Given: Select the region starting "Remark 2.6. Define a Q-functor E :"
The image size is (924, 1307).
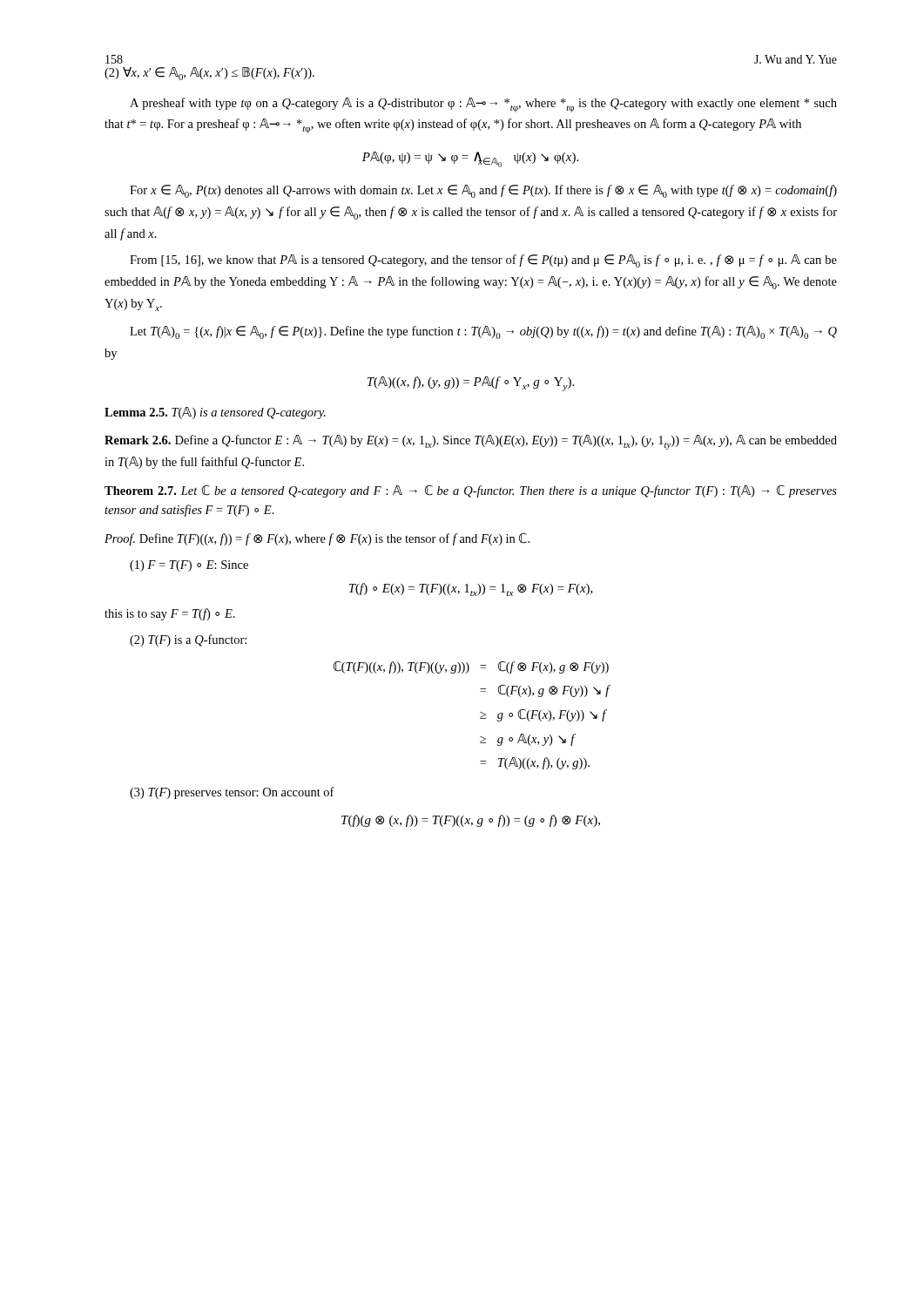Looking at the screenshot, I should 471,451.
